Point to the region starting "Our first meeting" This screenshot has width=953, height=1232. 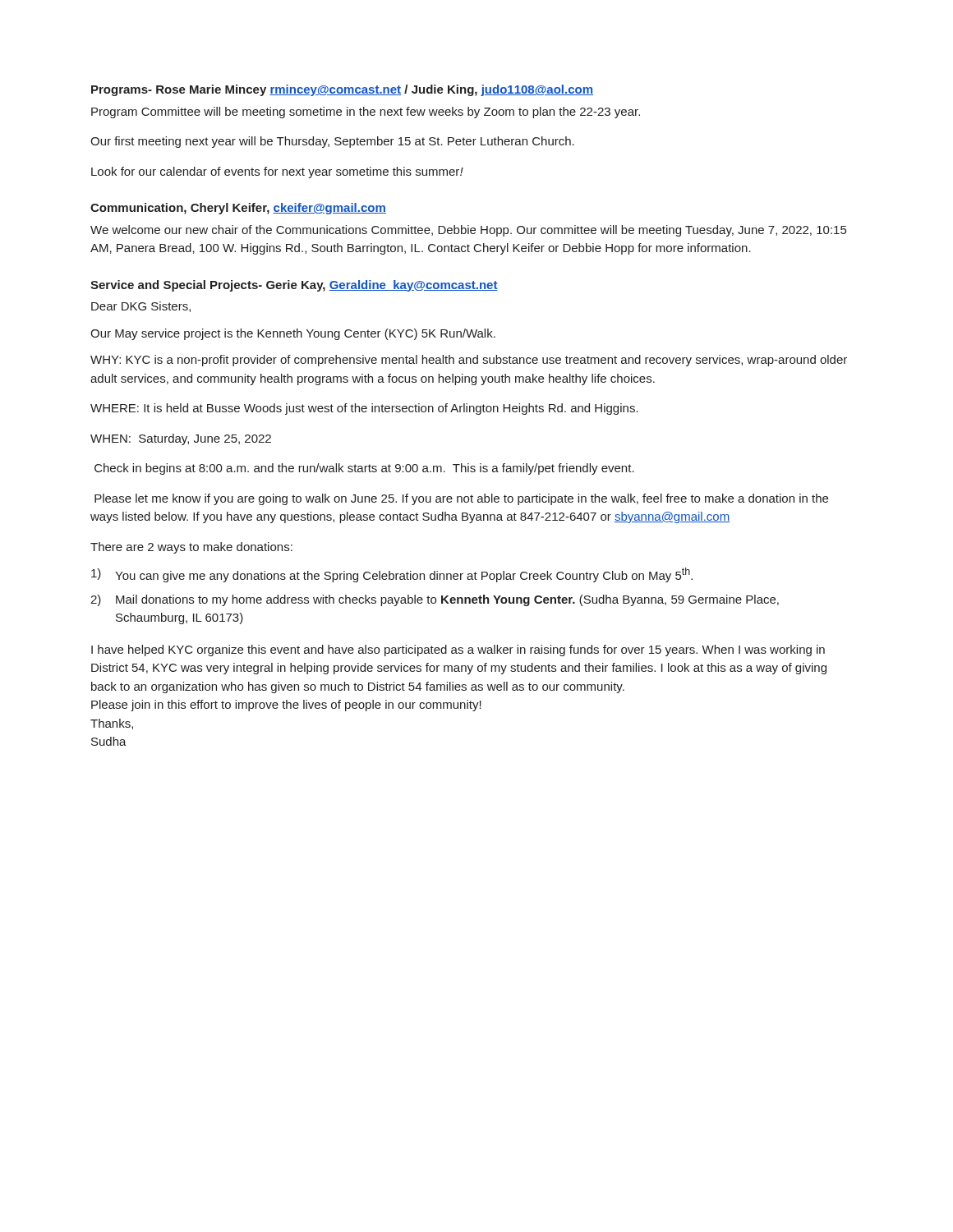click(472, 141)
